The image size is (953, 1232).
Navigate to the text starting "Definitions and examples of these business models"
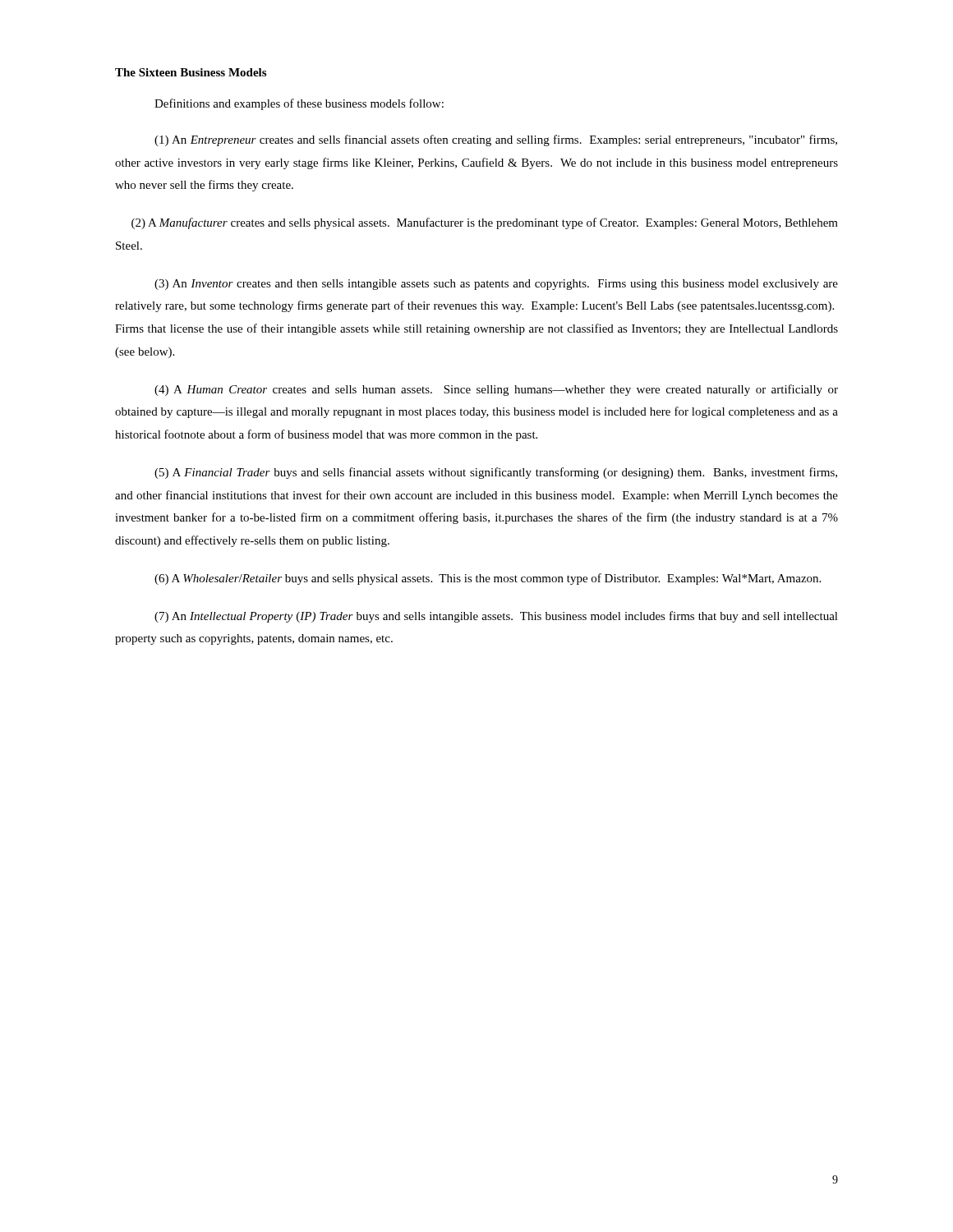[299, 103]
